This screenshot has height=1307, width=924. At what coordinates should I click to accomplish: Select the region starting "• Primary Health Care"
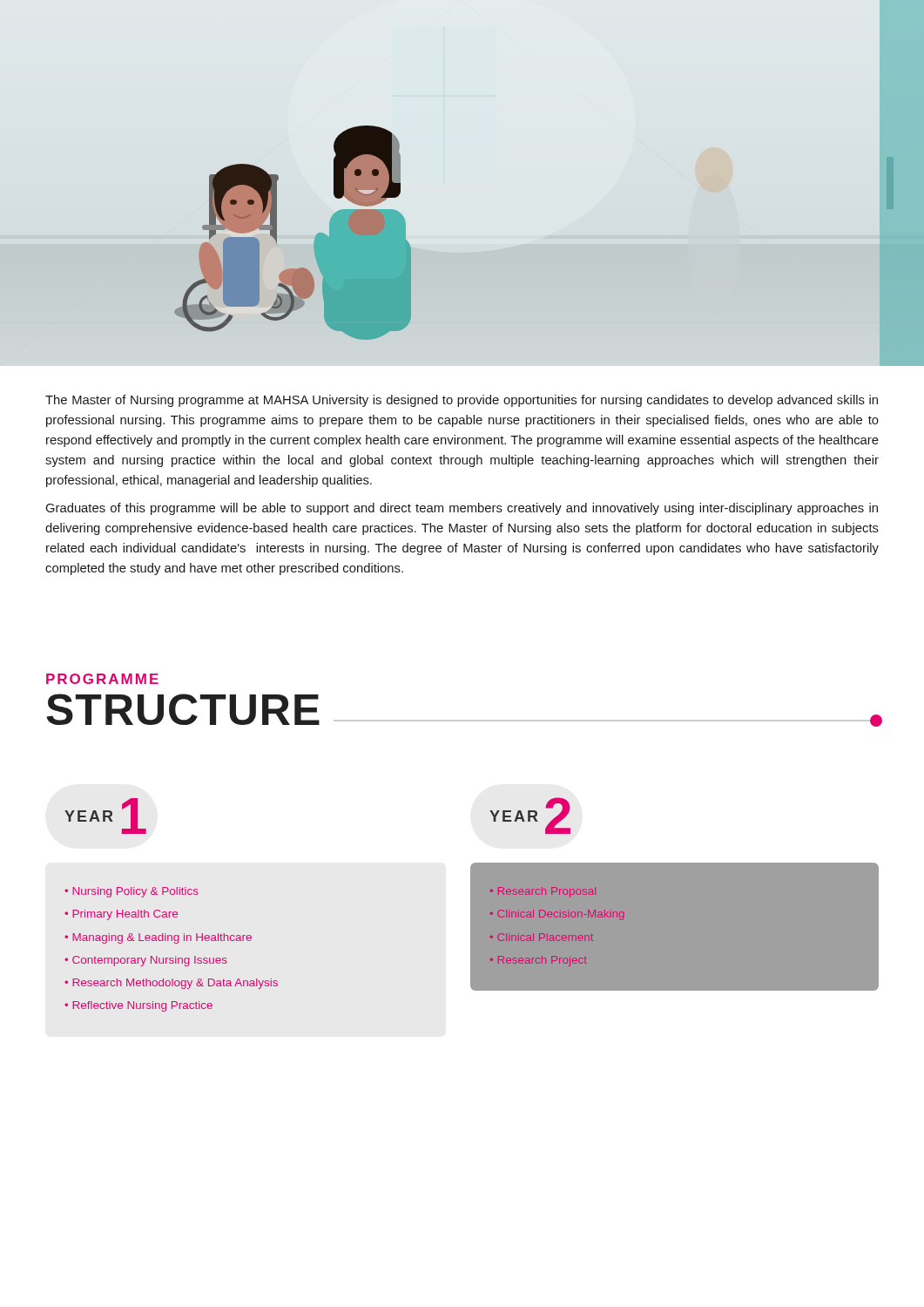(121, 914)
